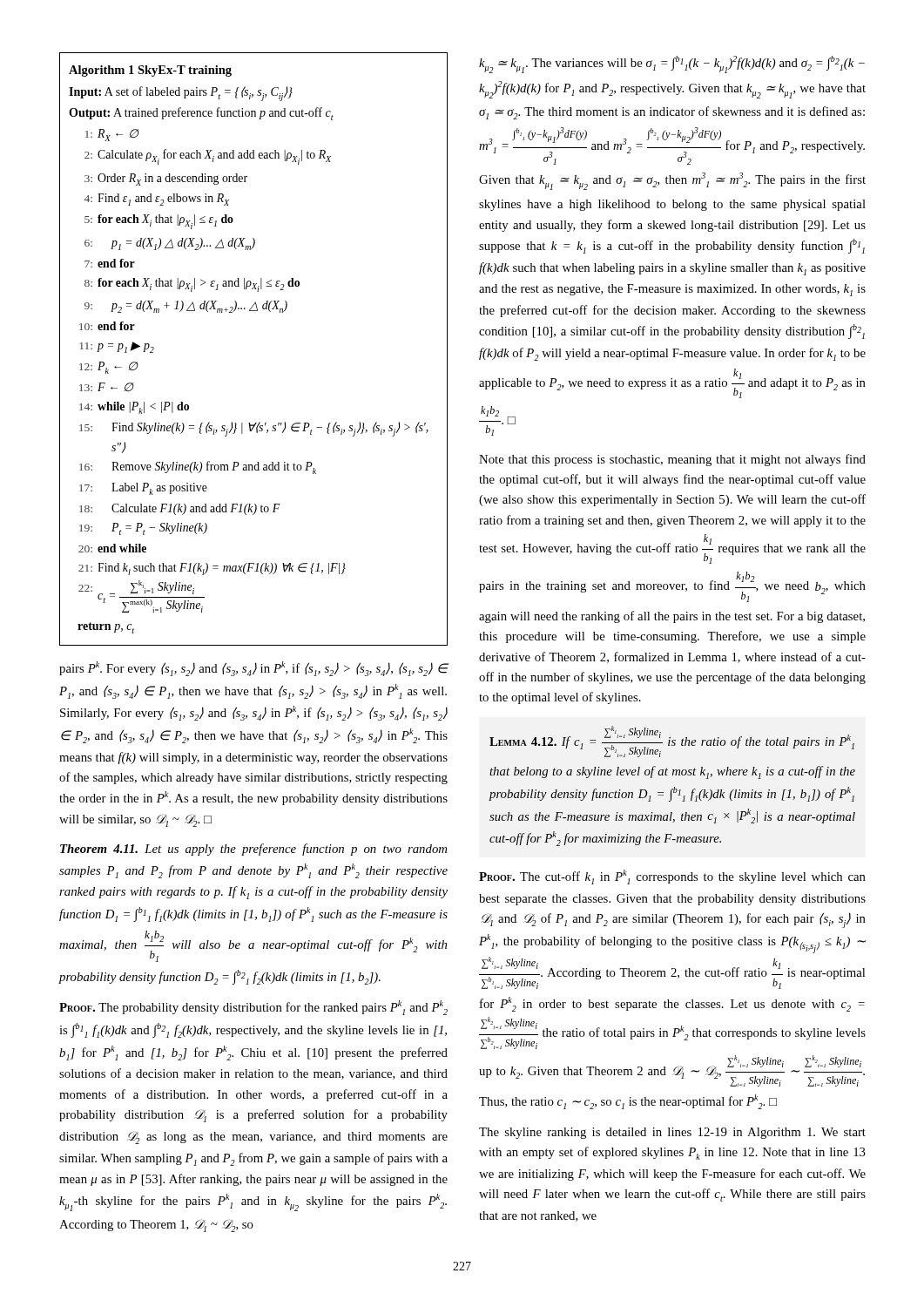This screenshot has width=924, height=1307.
Task: Click the passage that begins "The skyline ranking"
Action: tap(672, 1174)
